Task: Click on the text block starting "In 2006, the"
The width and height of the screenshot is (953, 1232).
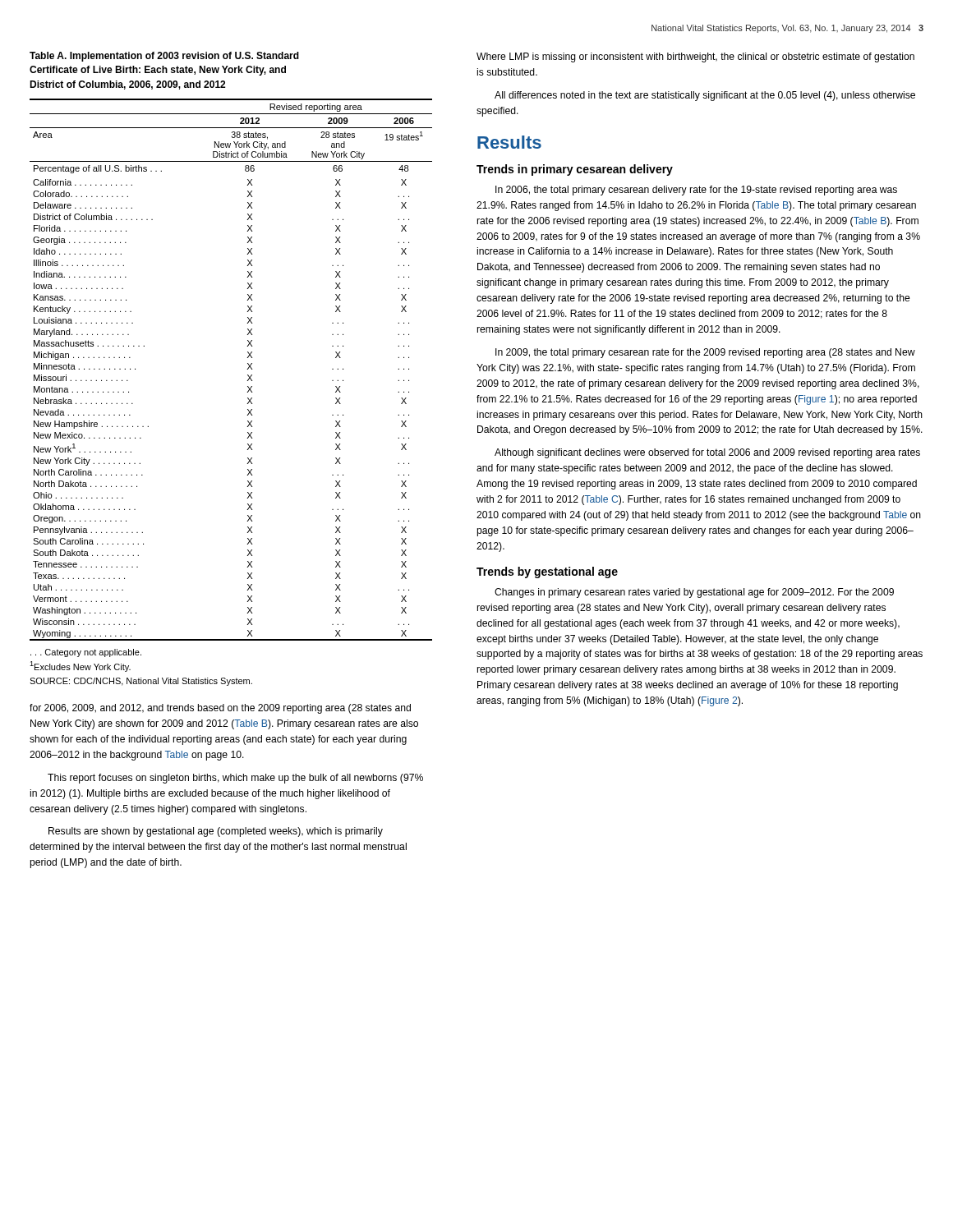Action: point(698,259)
